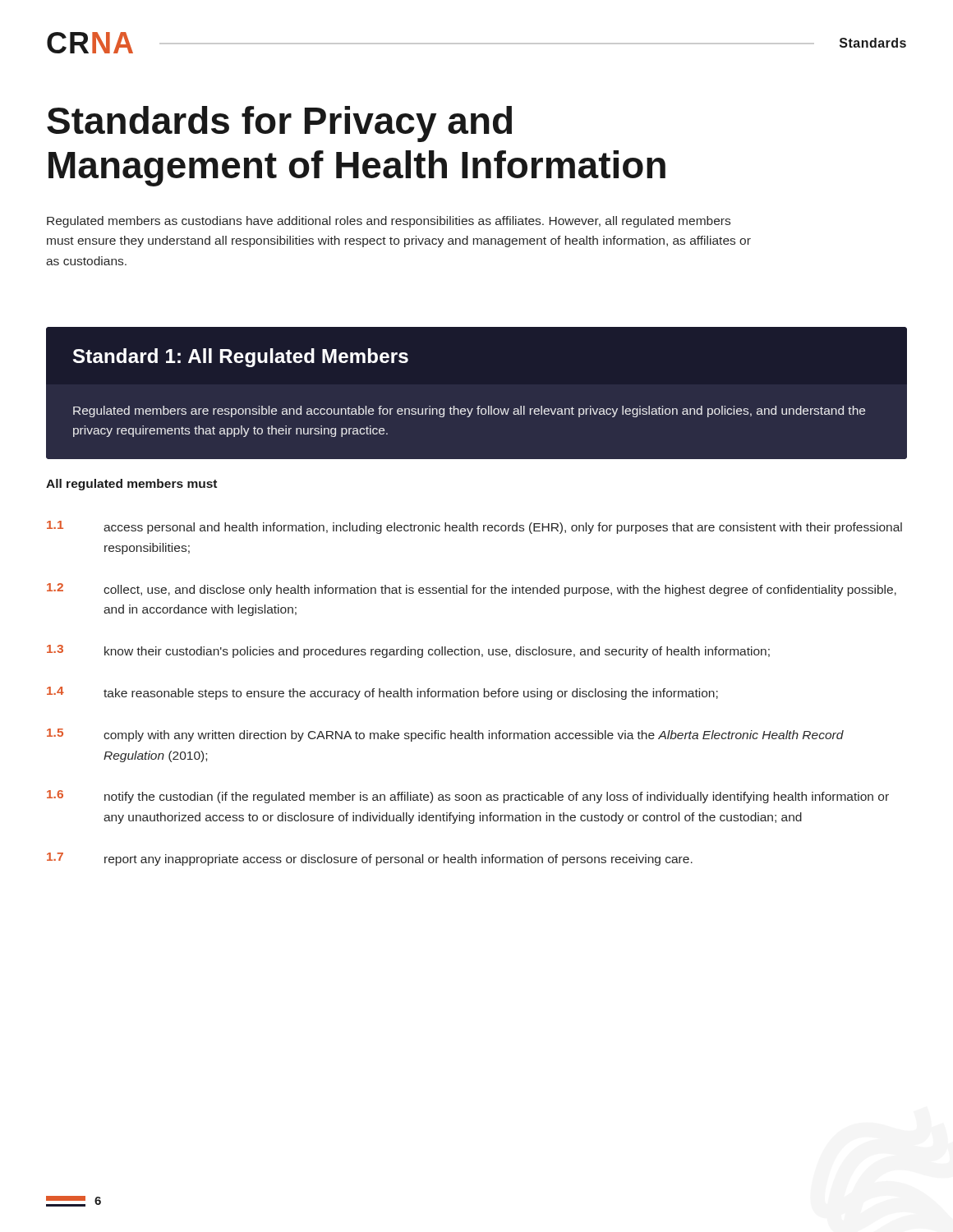The height and width of the screenshot is (1232, 953).
Task: Locate the block of text that opens with "7 report any"
Action: [x=476, y=859]
